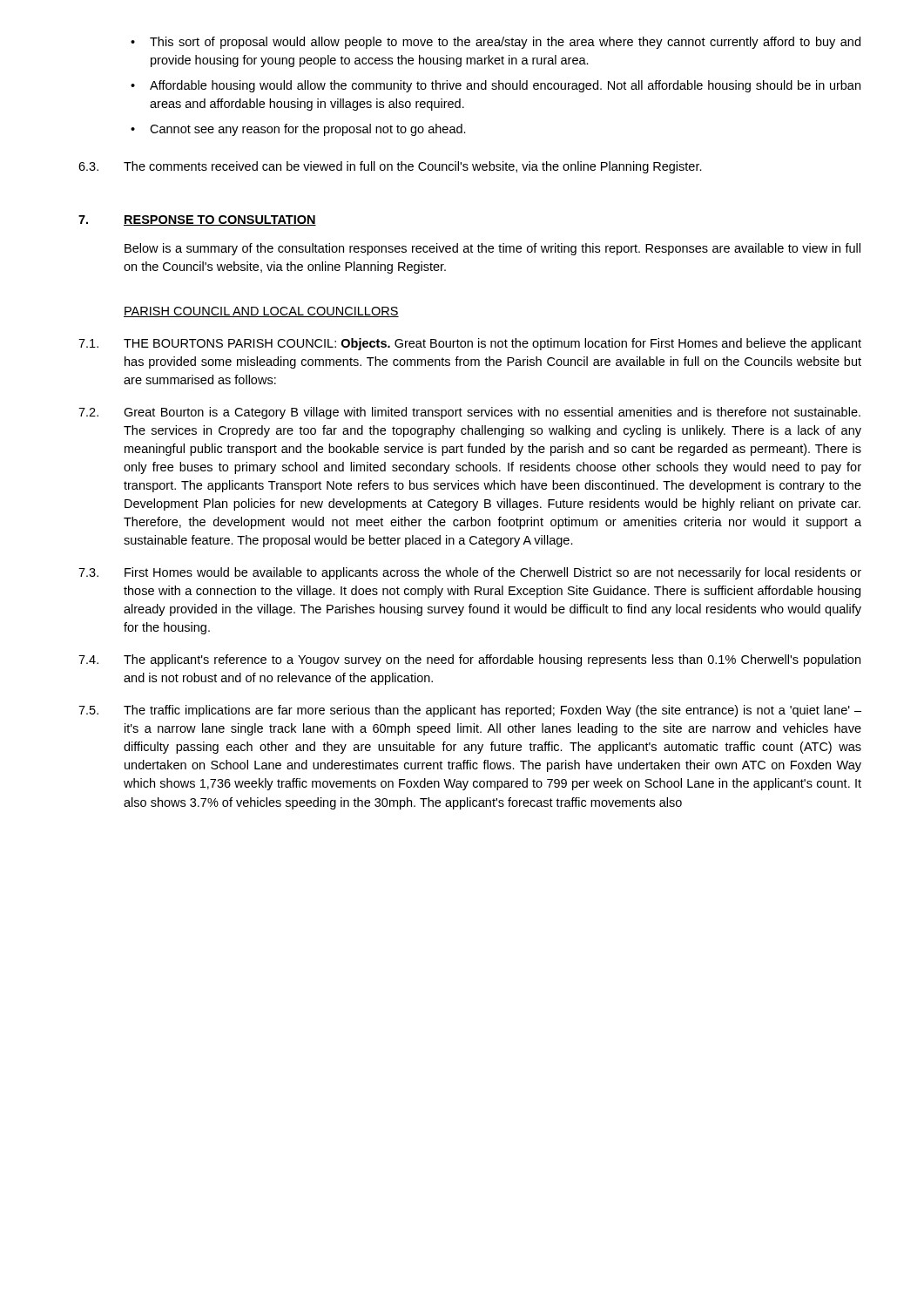Navigate to the text starting "7. RESPONSE TO CONSULTATION"
The height and width of the screenshot is (1307, 924).
pos(197,220)
